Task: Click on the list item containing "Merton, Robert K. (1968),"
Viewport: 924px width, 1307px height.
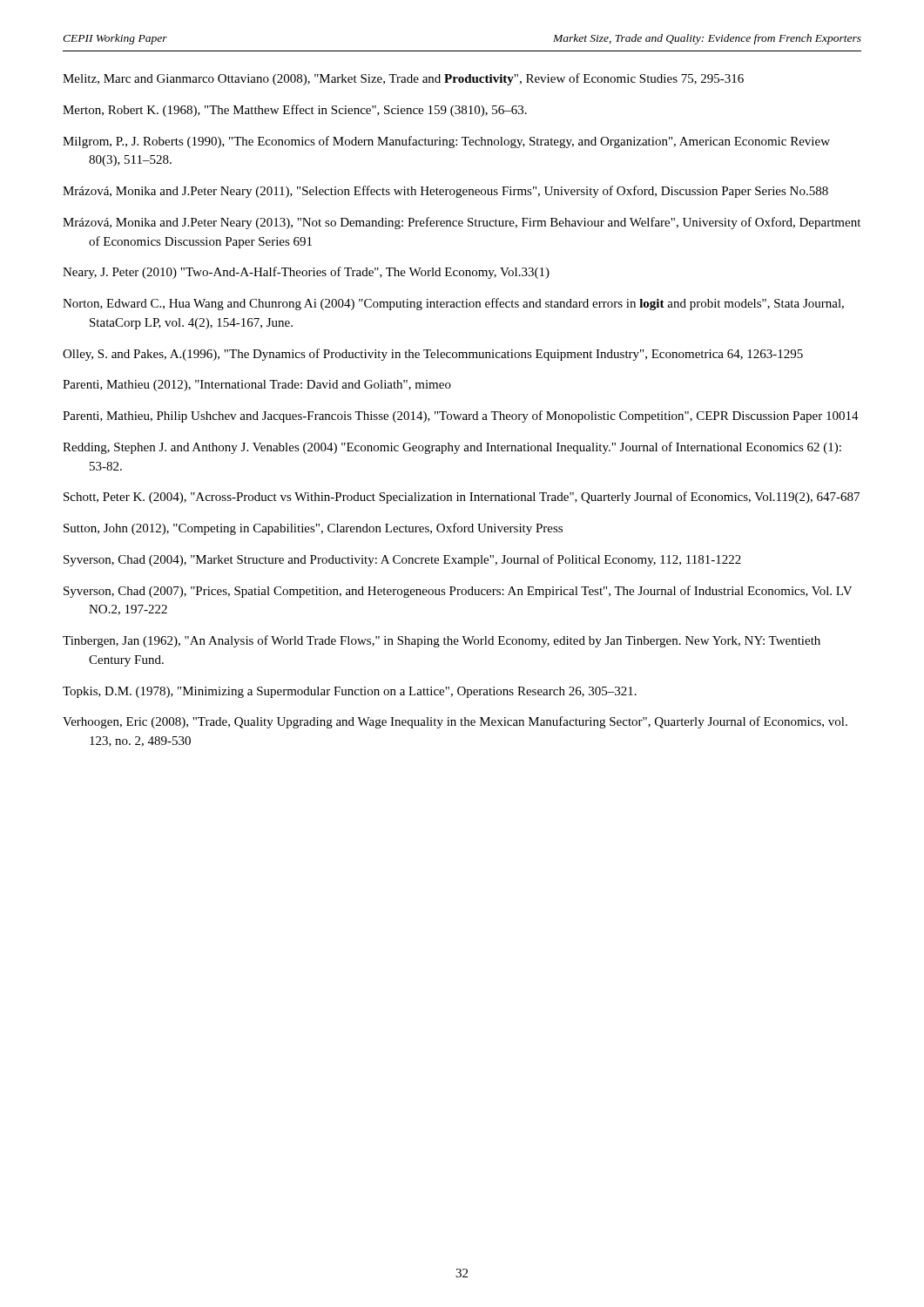Action: pos(295,110)
